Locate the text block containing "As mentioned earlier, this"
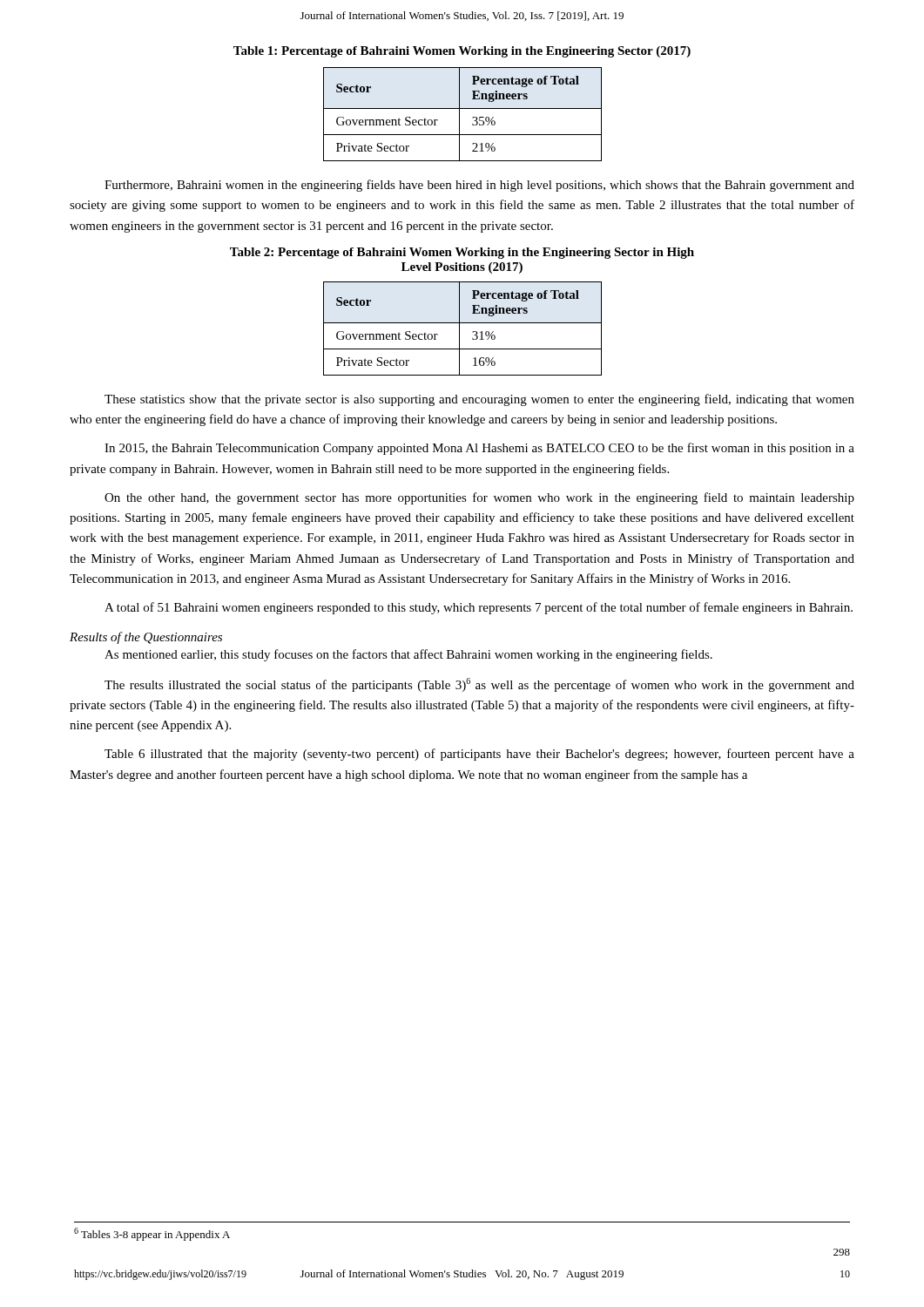This screenshot has width=924, height=1307. pos(409,655)
